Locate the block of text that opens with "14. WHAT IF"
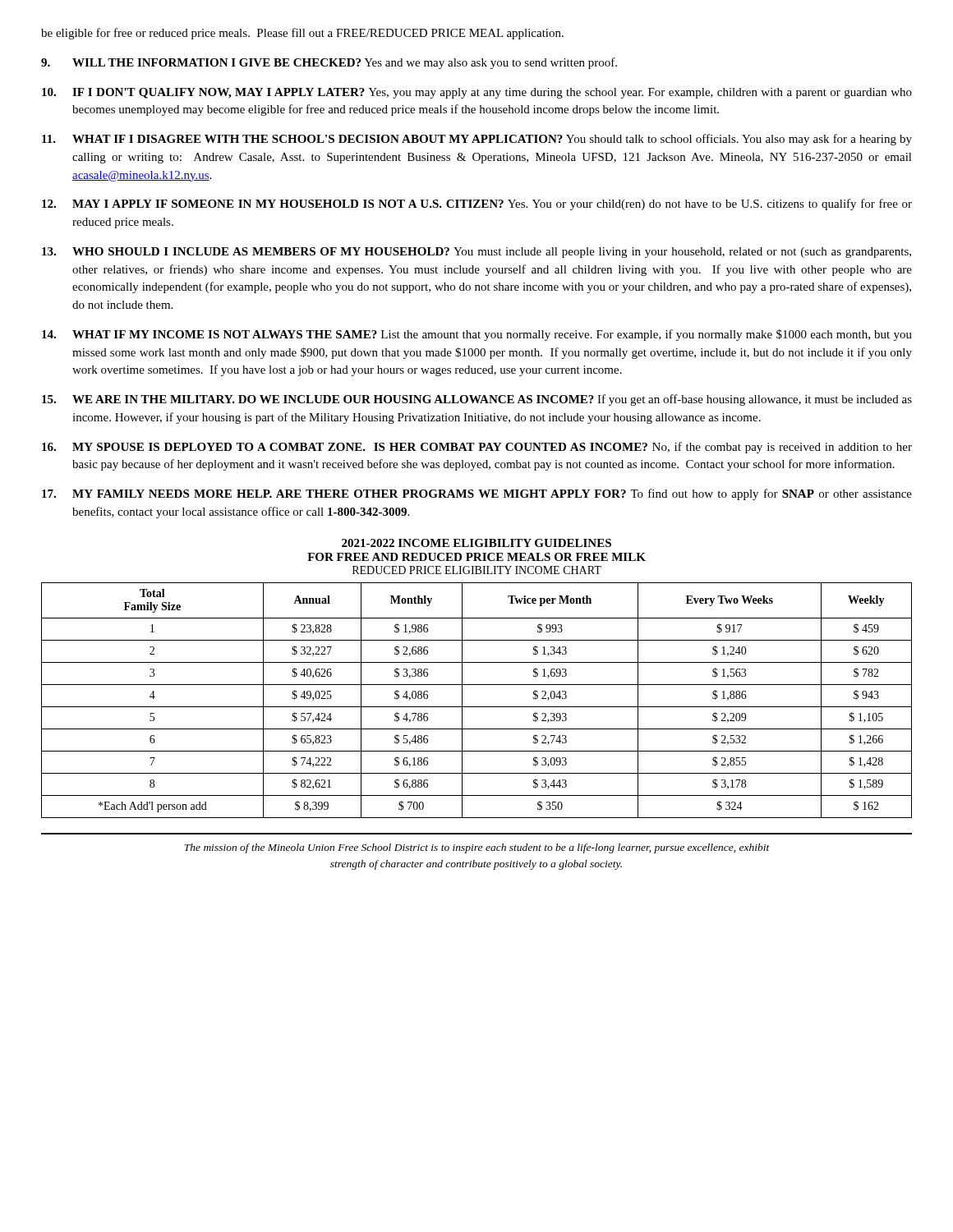This screenshot has width=953, height=1232. [x=476, y=353]
